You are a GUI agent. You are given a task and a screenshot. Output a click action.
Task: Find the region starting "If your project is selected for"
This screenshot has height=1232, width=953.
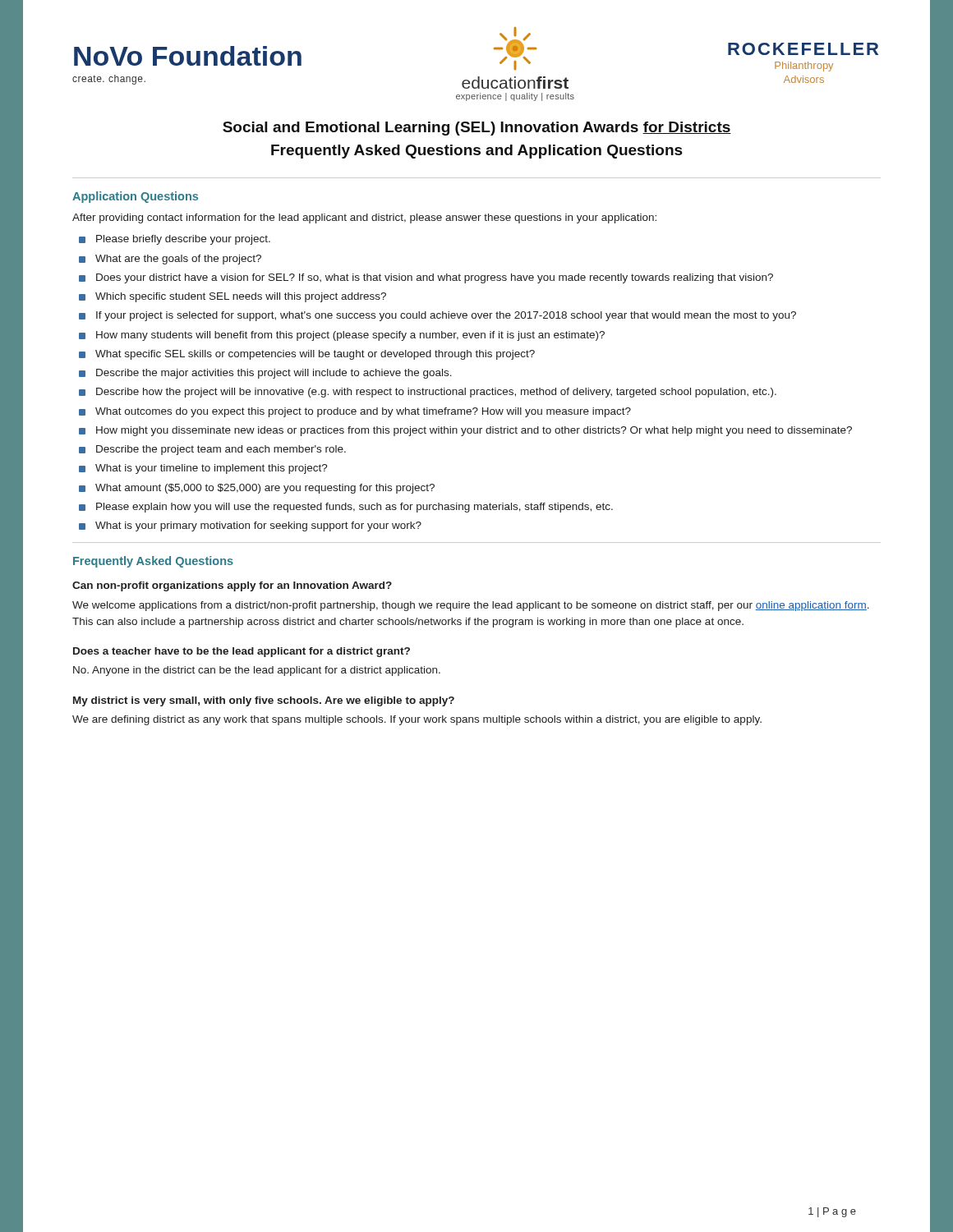(438, 315)
